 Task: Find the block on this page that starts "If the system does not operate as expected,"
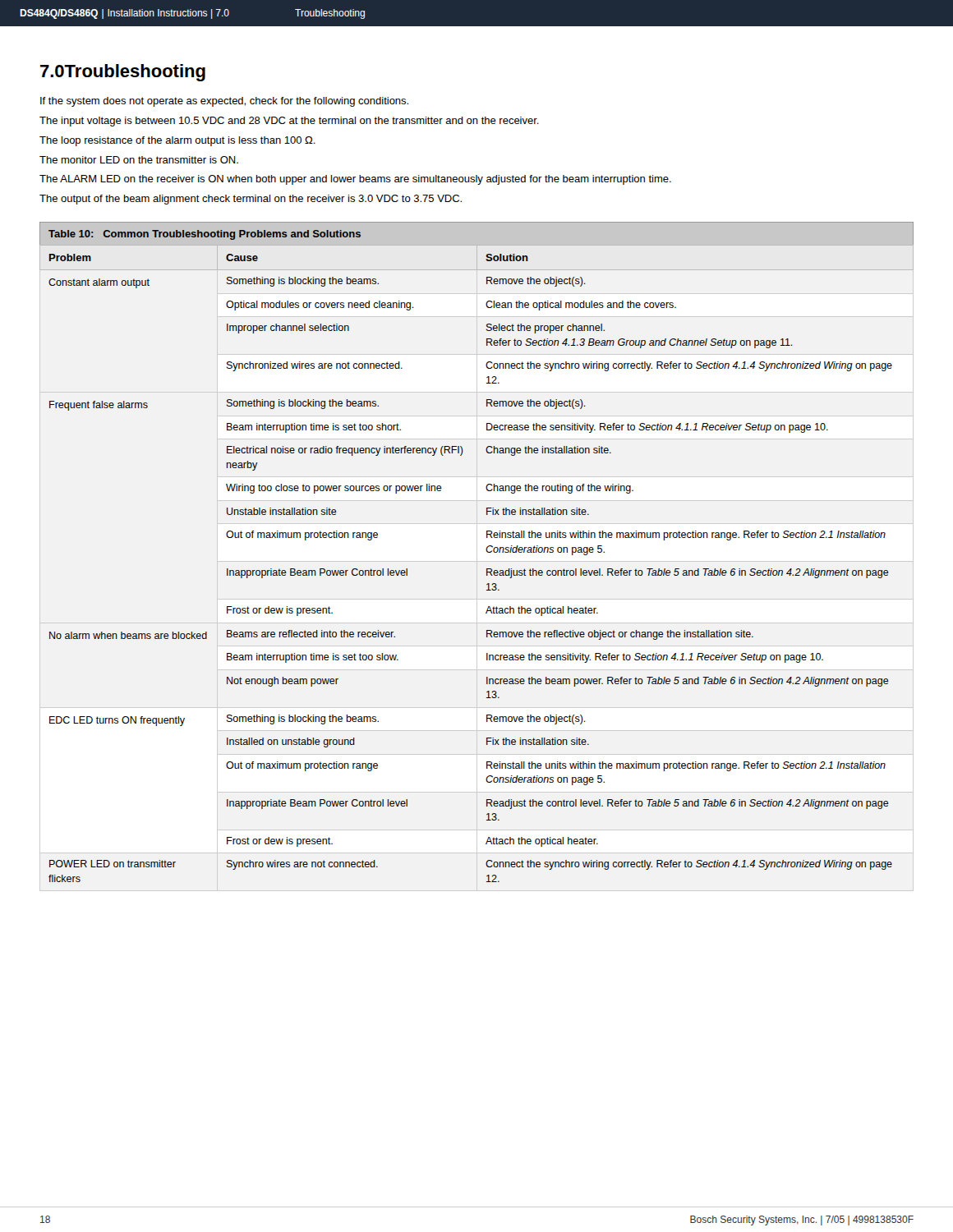[224, 101]
